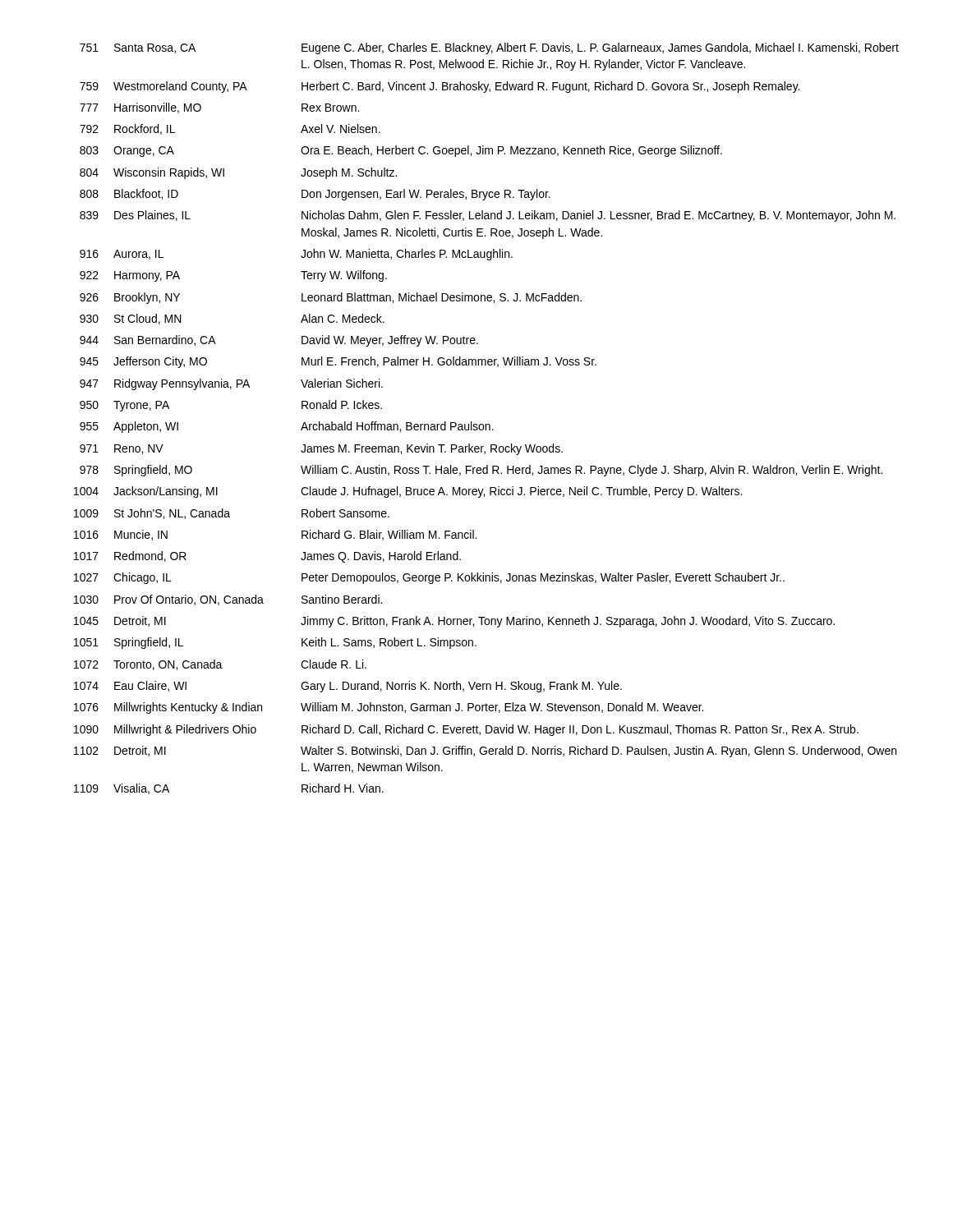Point to the text starting "792 Rockford, IL Axel V. Nielsen."
The height and width of the screenshot is (1232, 953).
pyautogui.click(x=142, y=129)
